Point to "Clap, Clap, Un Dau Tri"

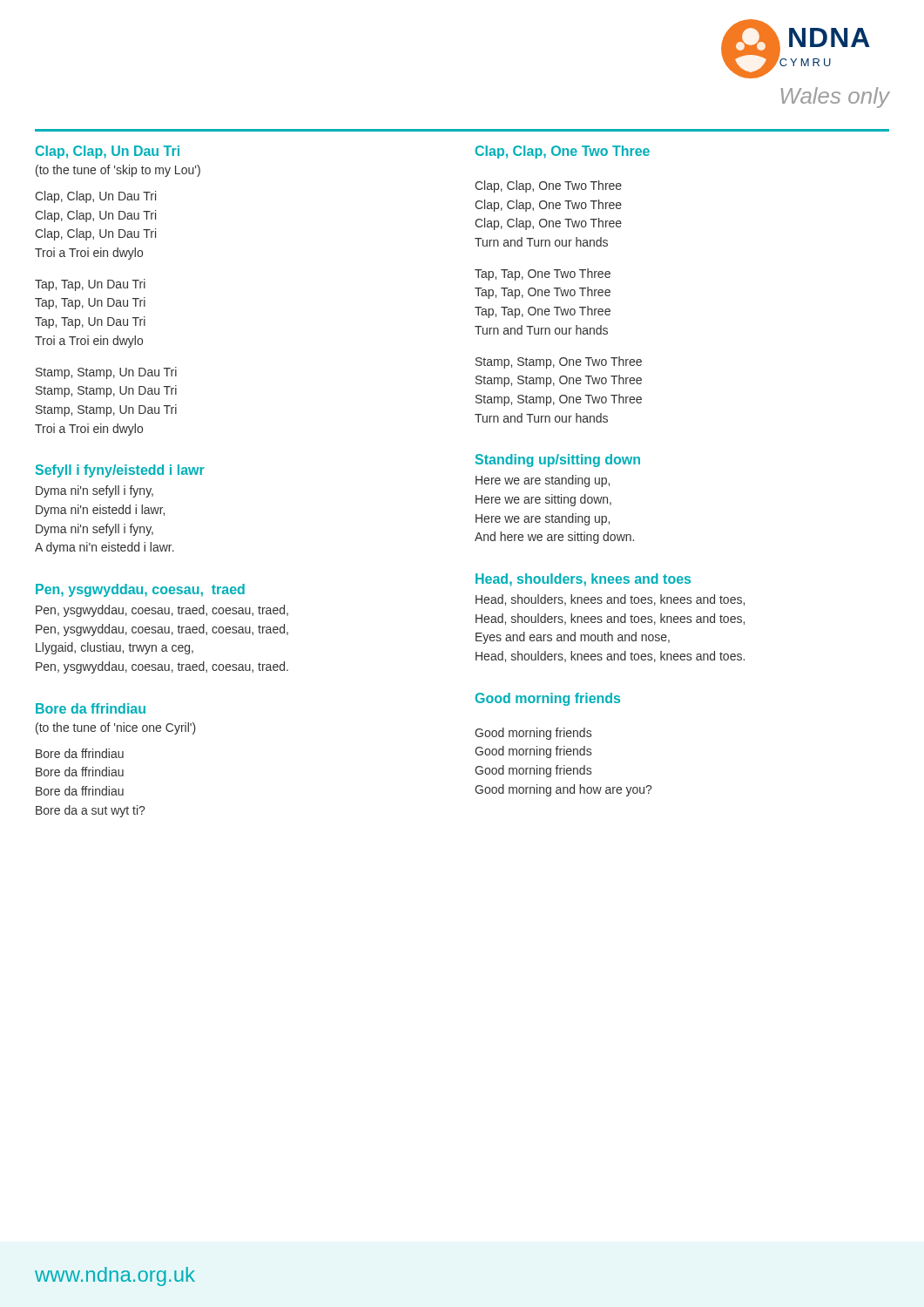(x=108, y=151)
